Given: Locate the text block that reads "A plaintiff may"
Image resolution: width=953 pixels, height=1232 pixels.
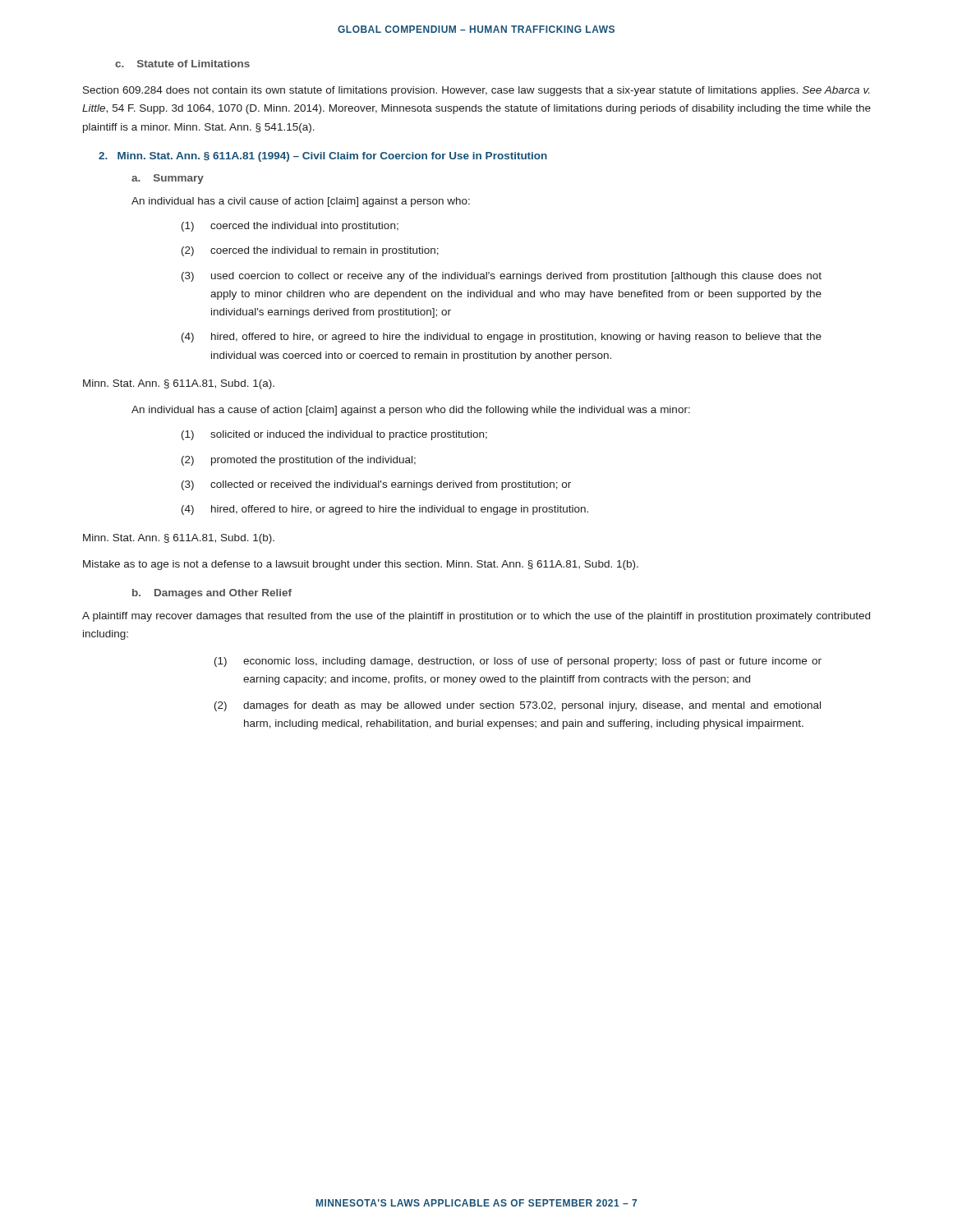Looking at the screenshot, I should 476,625.
